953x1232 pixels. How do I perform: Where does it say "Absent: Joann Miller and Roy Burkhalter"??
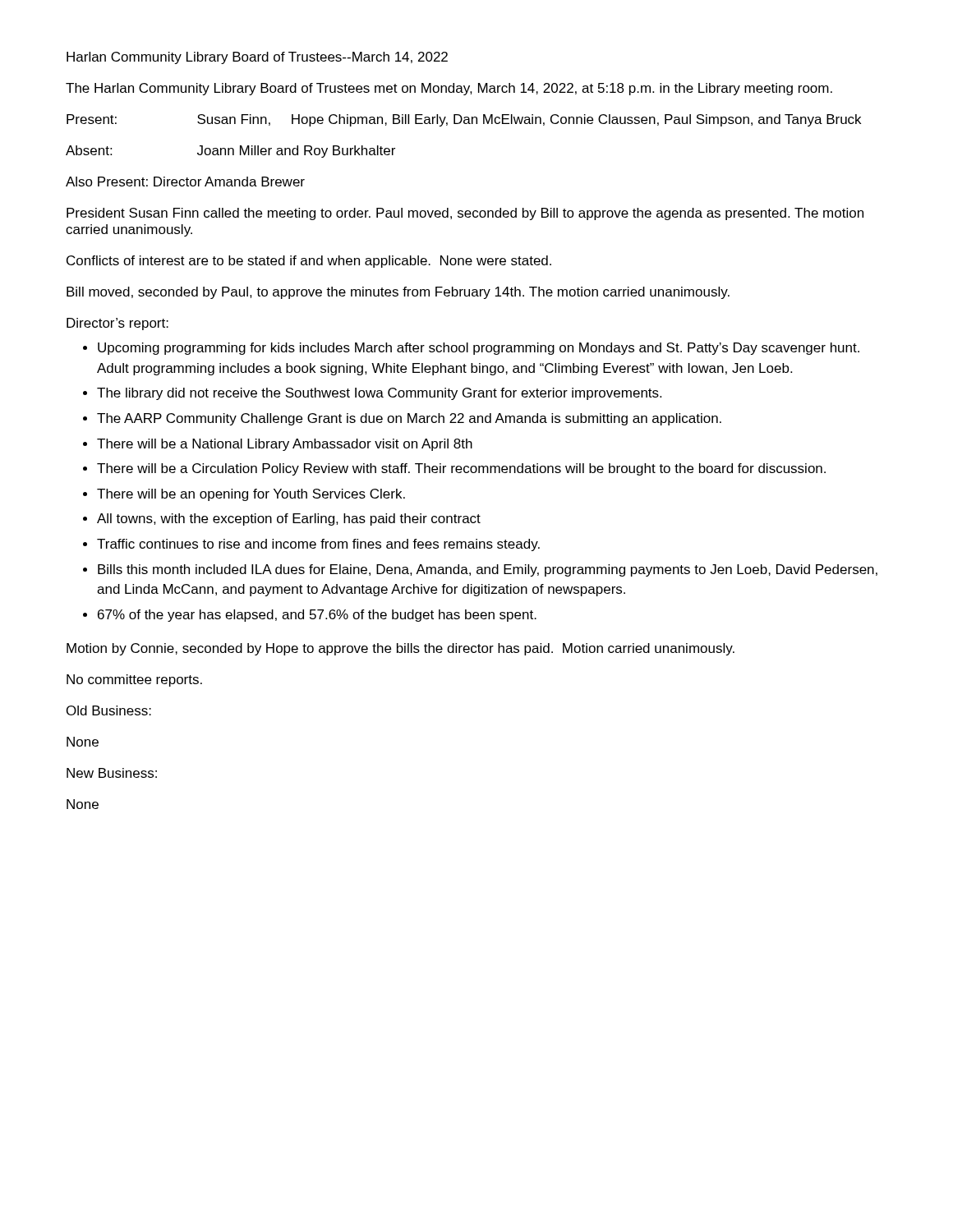[231, 151]
